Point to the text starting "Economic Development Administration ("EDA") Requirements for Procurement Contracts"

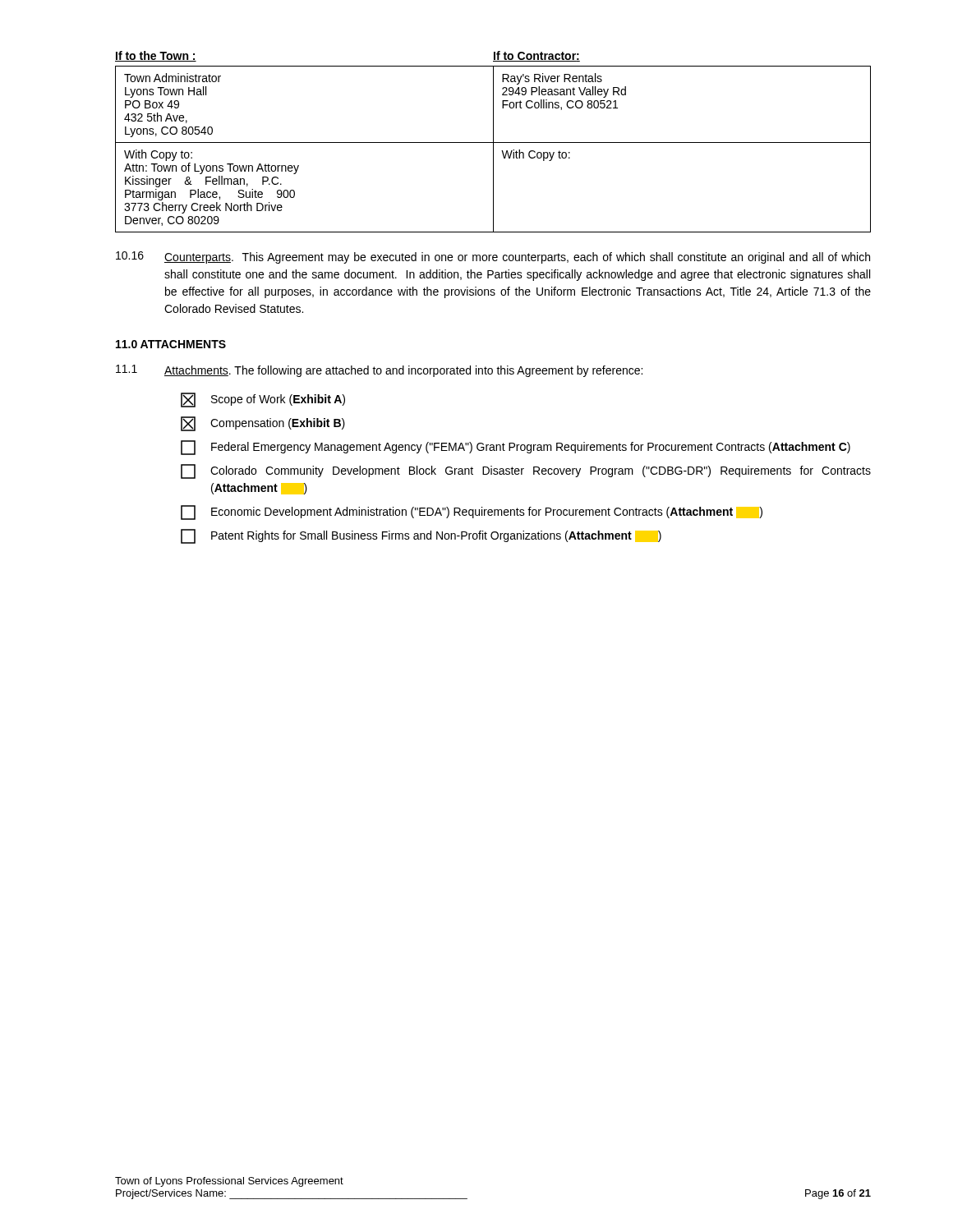tap(526, 512)
